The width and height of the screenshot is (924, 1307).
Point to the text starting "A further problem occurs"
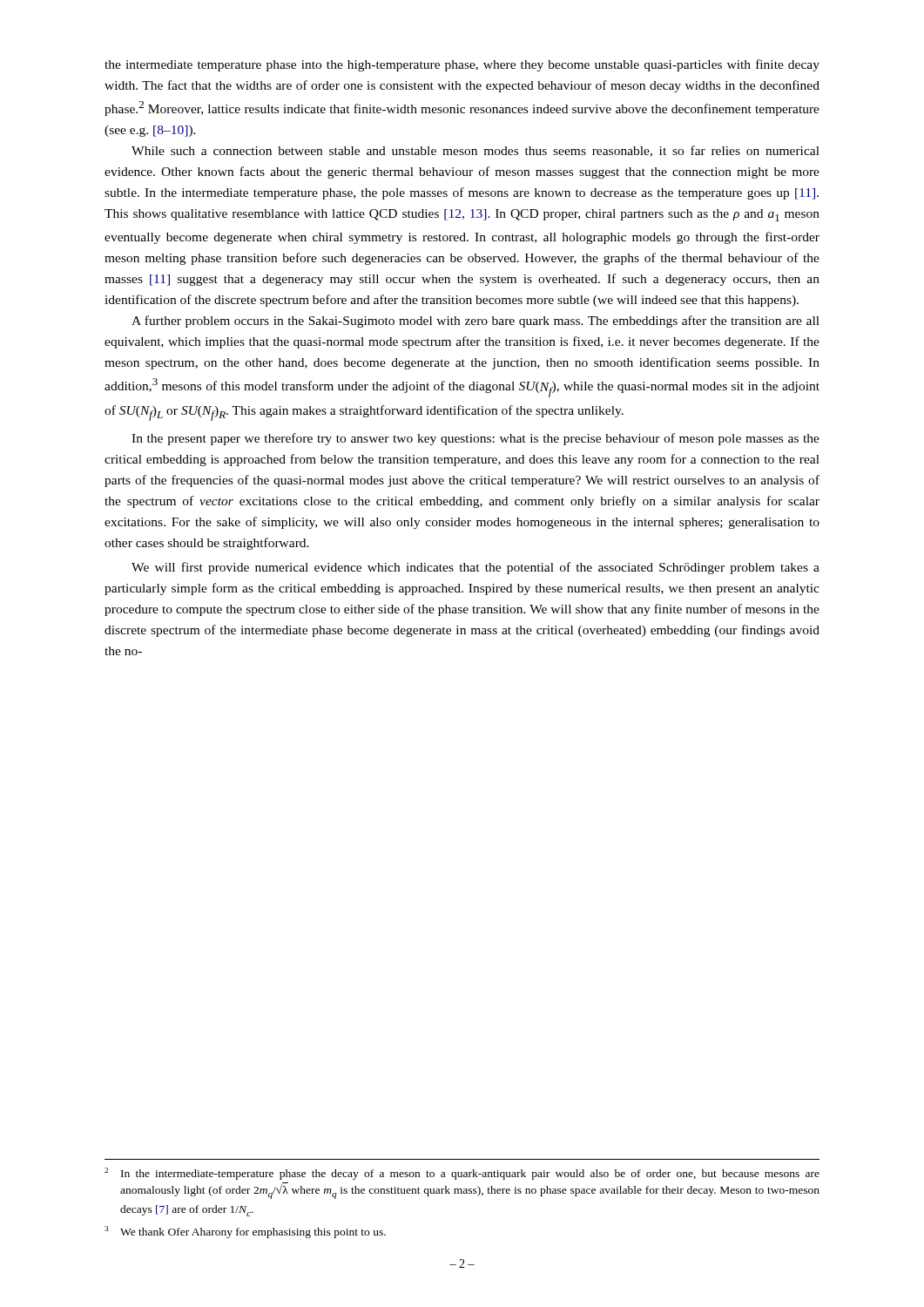(462, 367)
